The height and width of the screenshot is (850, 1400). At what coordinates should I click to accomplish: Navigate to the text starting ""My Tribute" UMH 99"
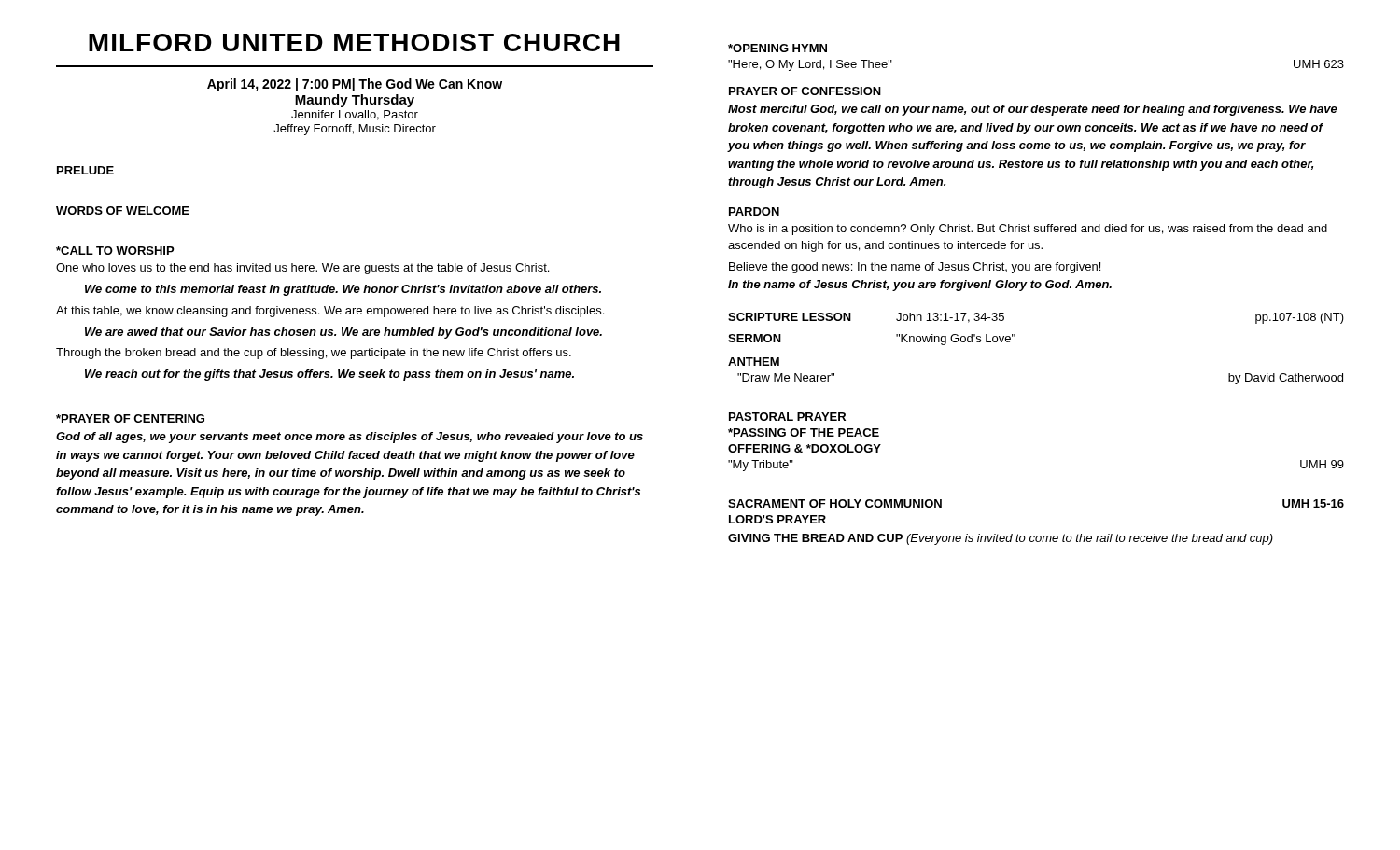[x=764, y=465]
